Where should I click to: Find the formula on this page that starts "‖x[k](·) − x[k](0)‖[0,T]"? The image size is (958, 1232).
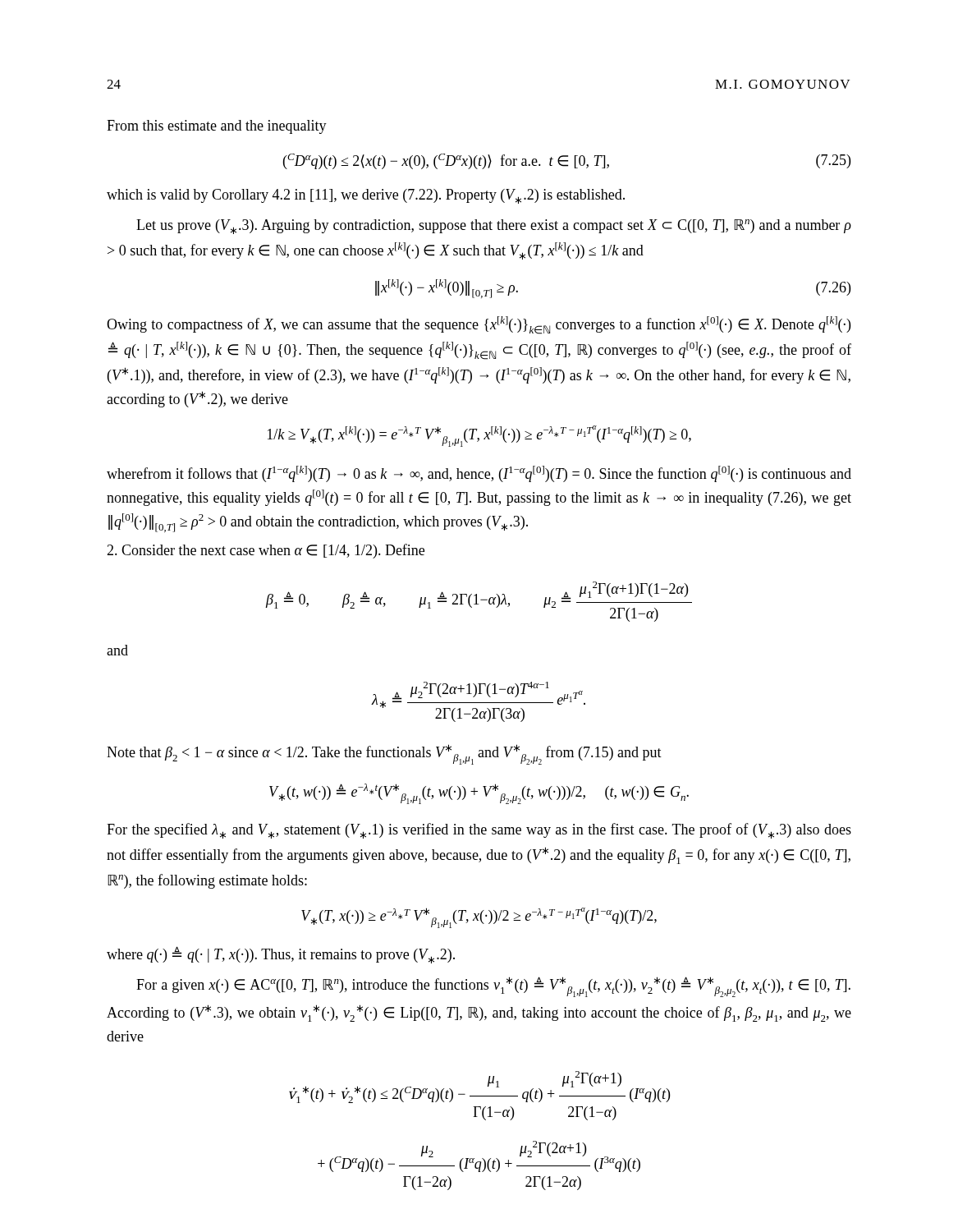[x=479, y=287]
